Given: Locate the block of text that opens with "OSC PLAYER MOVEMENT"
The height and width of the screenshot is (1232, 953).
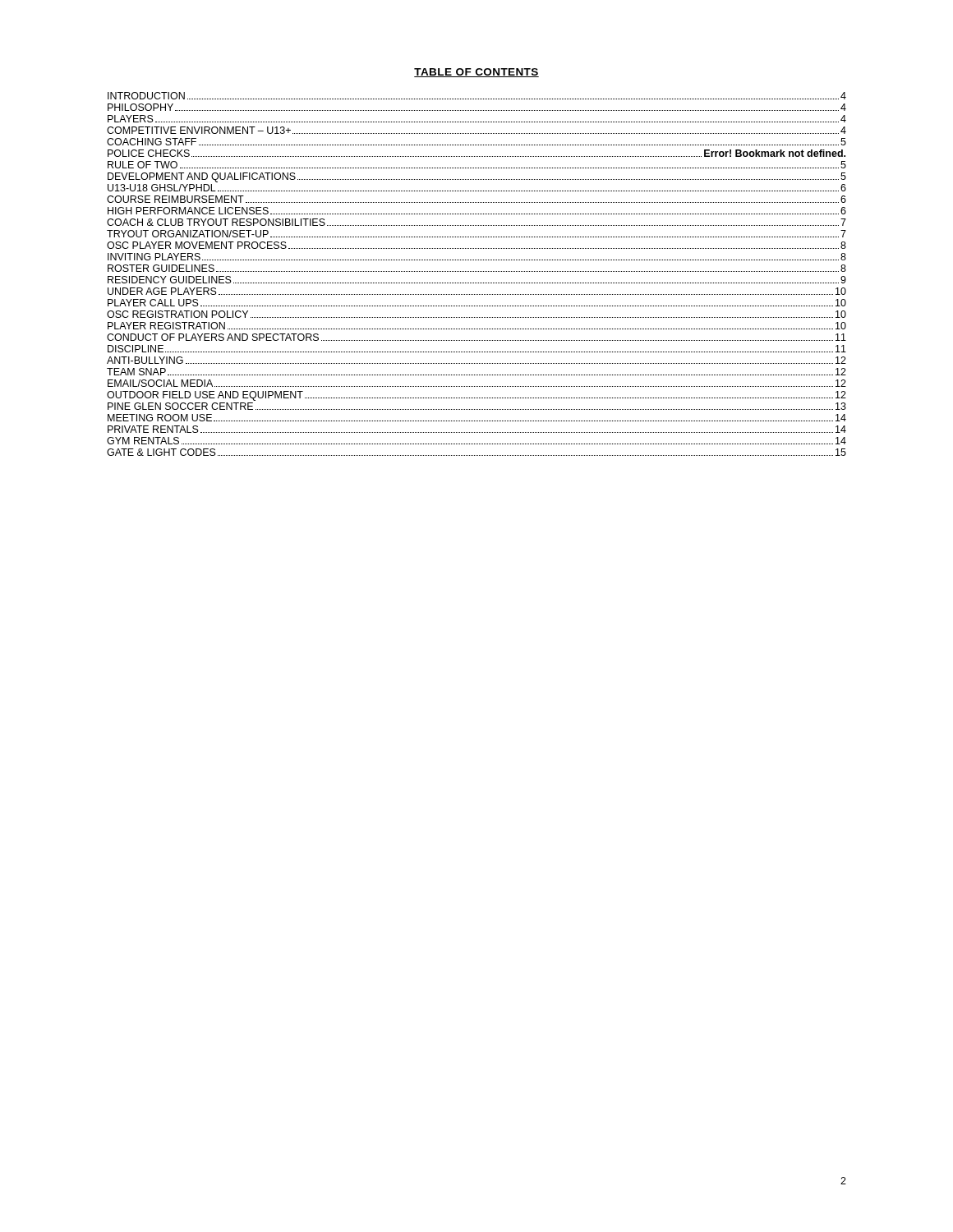Looking at the screenshot, I should point(476,246).
